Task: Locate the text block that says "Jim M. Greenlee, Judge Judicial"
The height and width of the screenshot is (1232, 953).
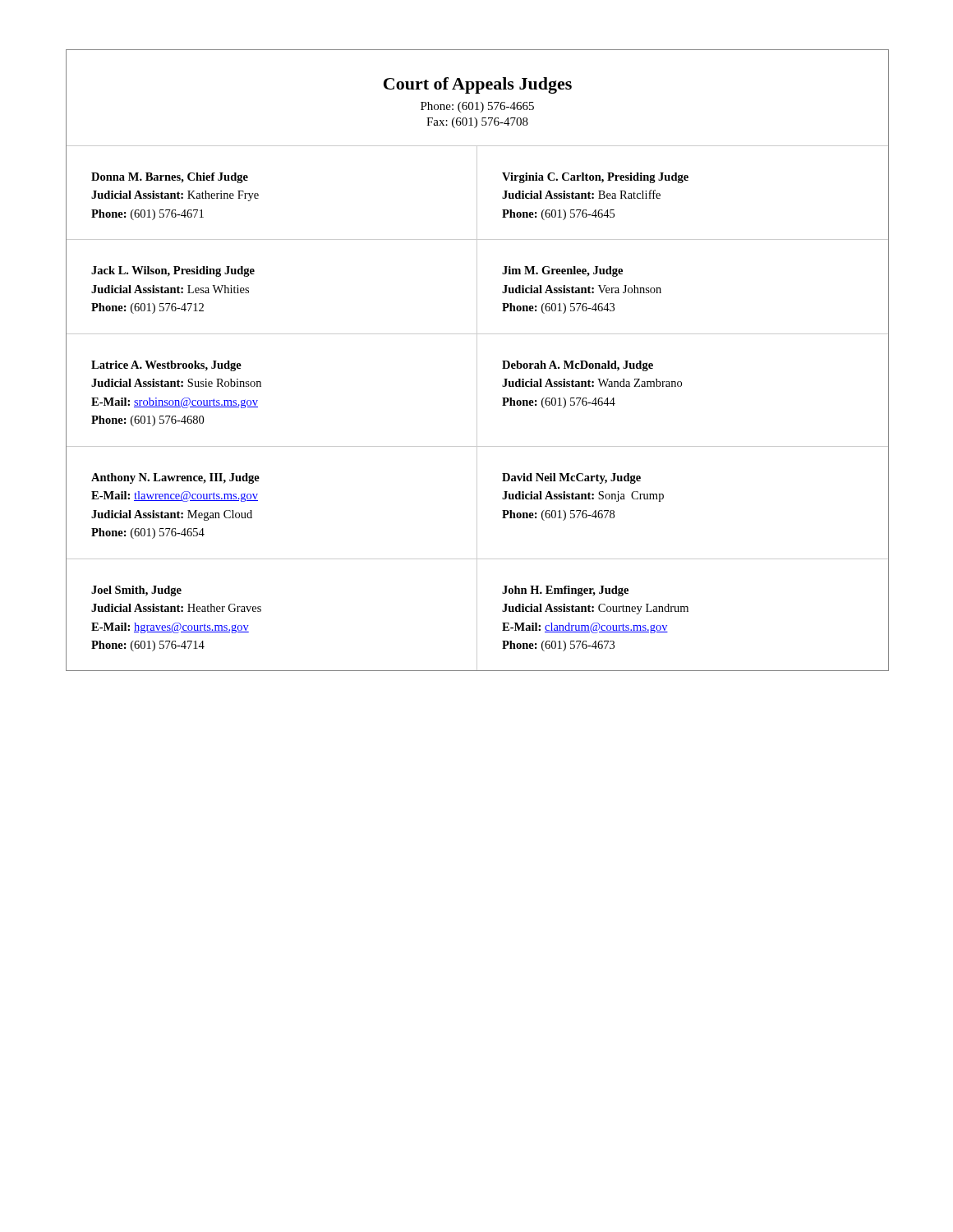Action: 562,271
